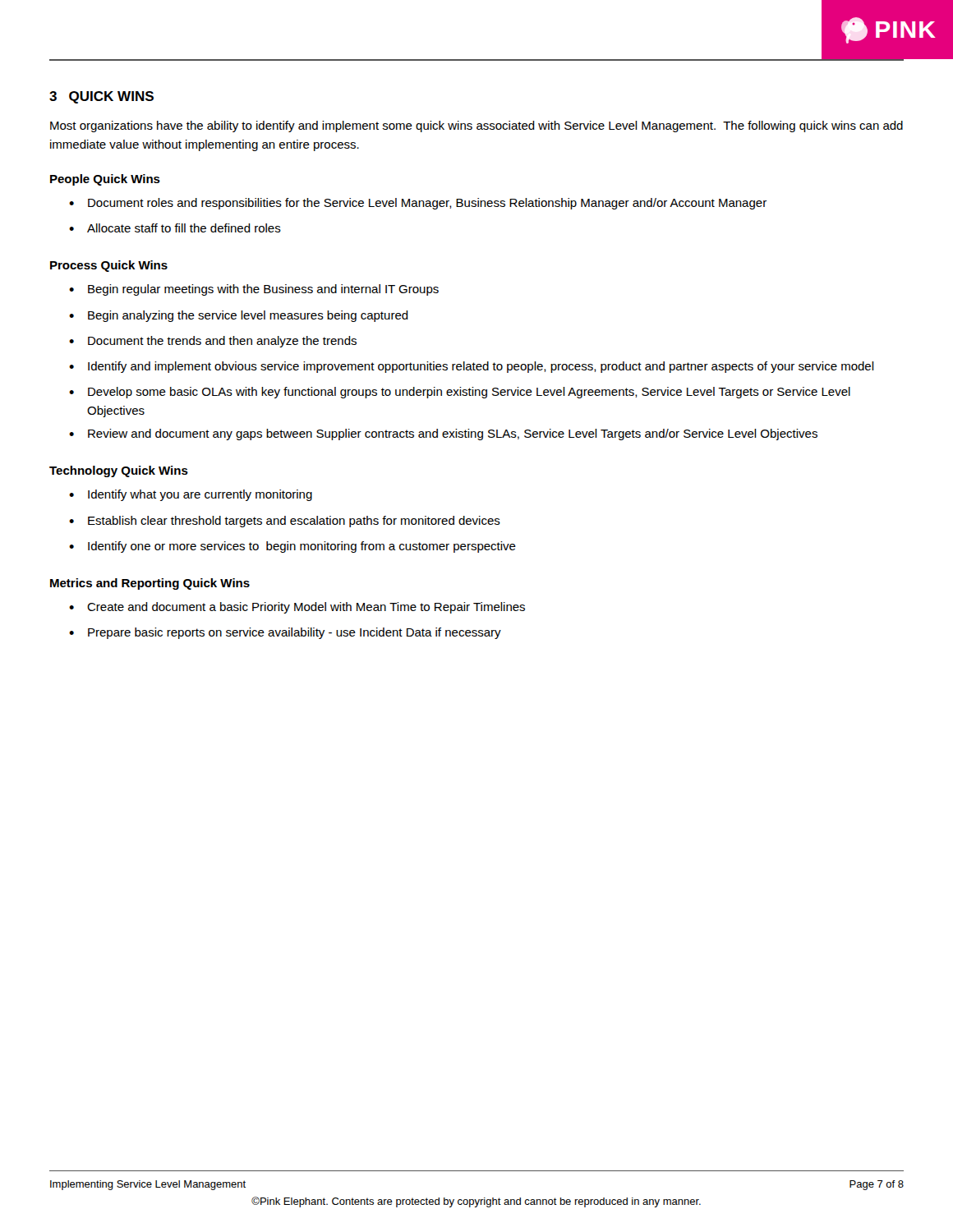Click on the list item containing "• Prepare basic reports on service availability -"
The image size is (953, 1232).
[x=486, y=634]
